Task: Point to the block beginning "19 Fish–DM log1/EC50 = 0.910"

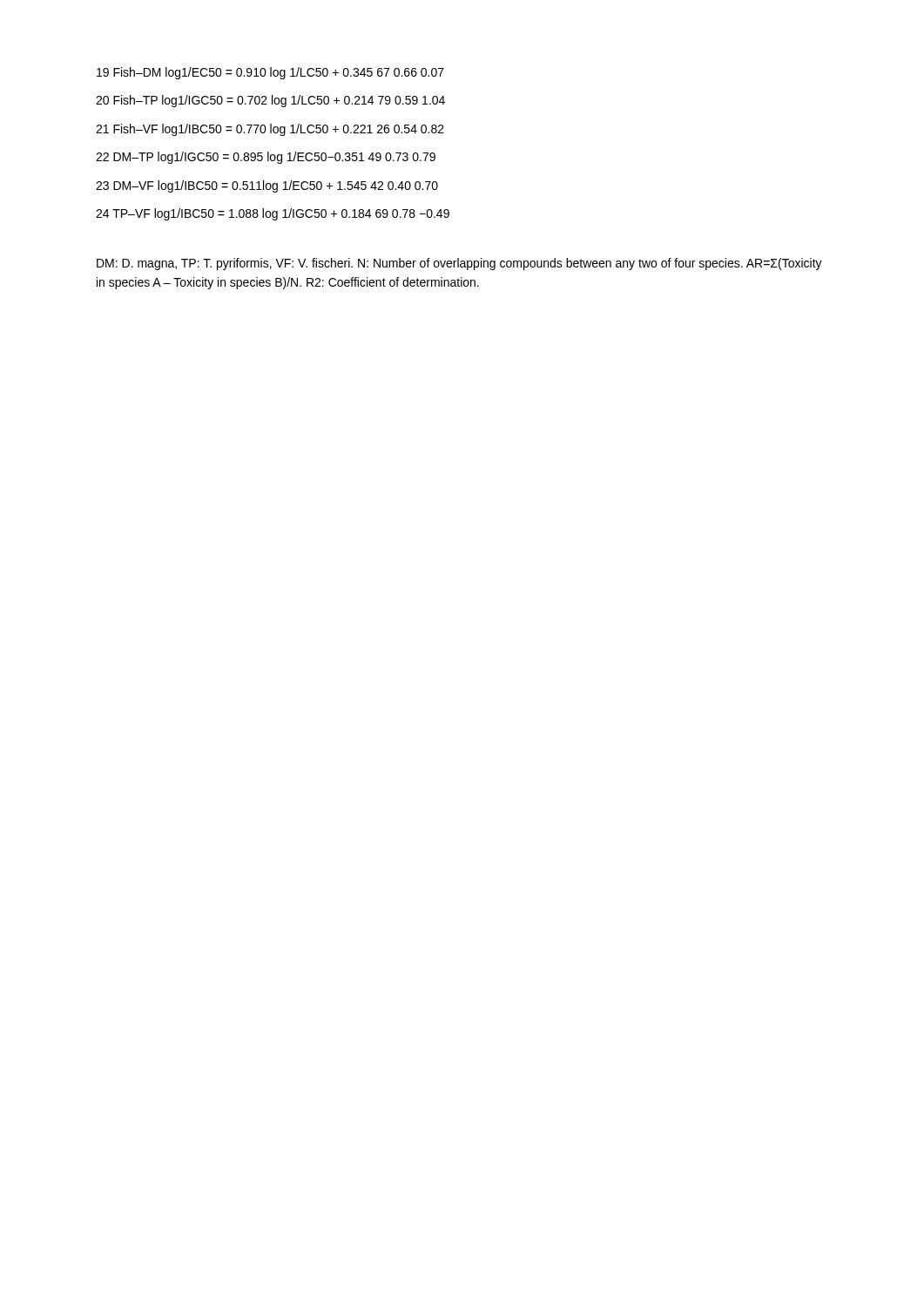Action: pyautogui.click(x=270, y=72)
